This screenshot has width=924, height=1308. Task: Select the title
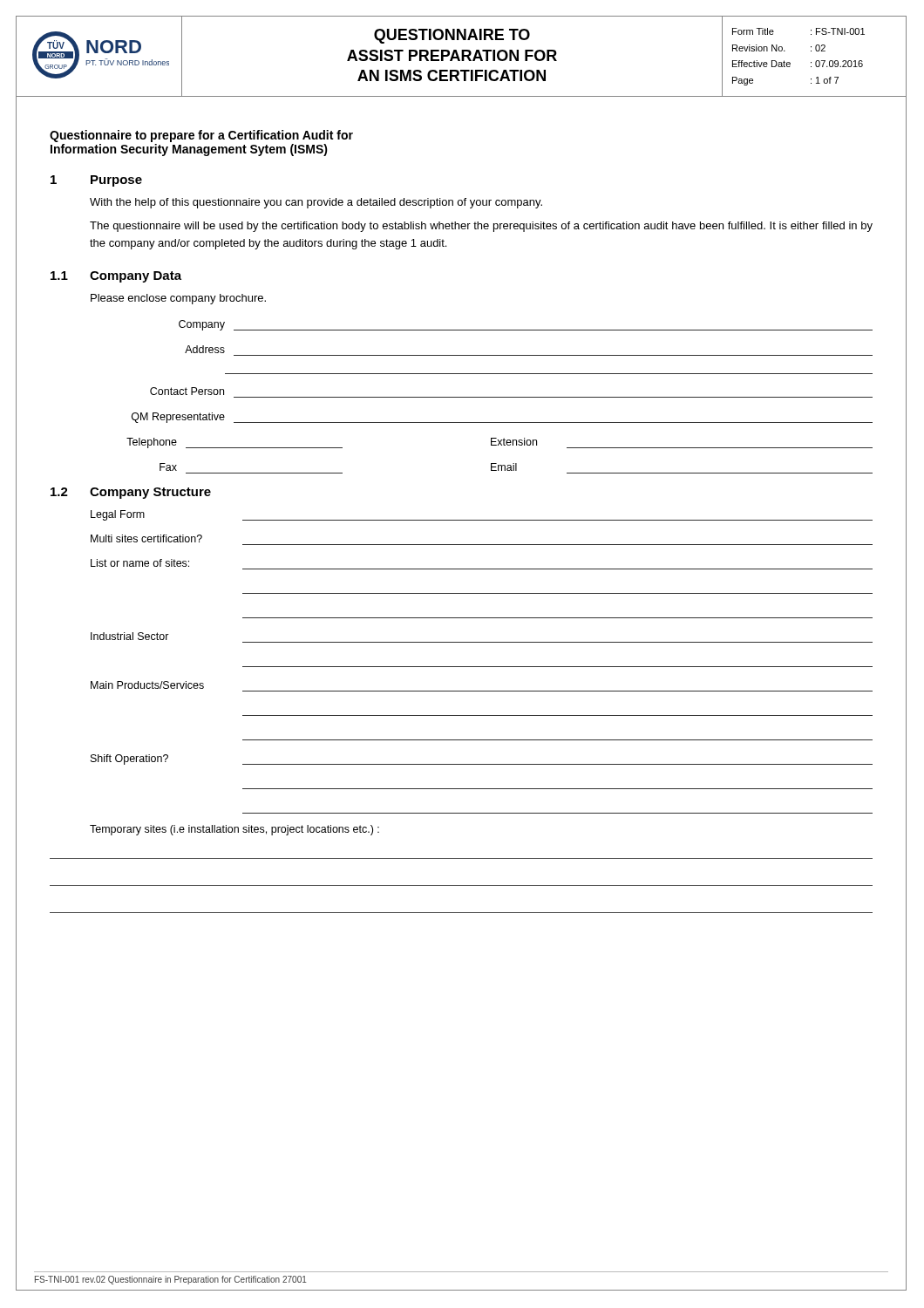(x=461, y=142)
